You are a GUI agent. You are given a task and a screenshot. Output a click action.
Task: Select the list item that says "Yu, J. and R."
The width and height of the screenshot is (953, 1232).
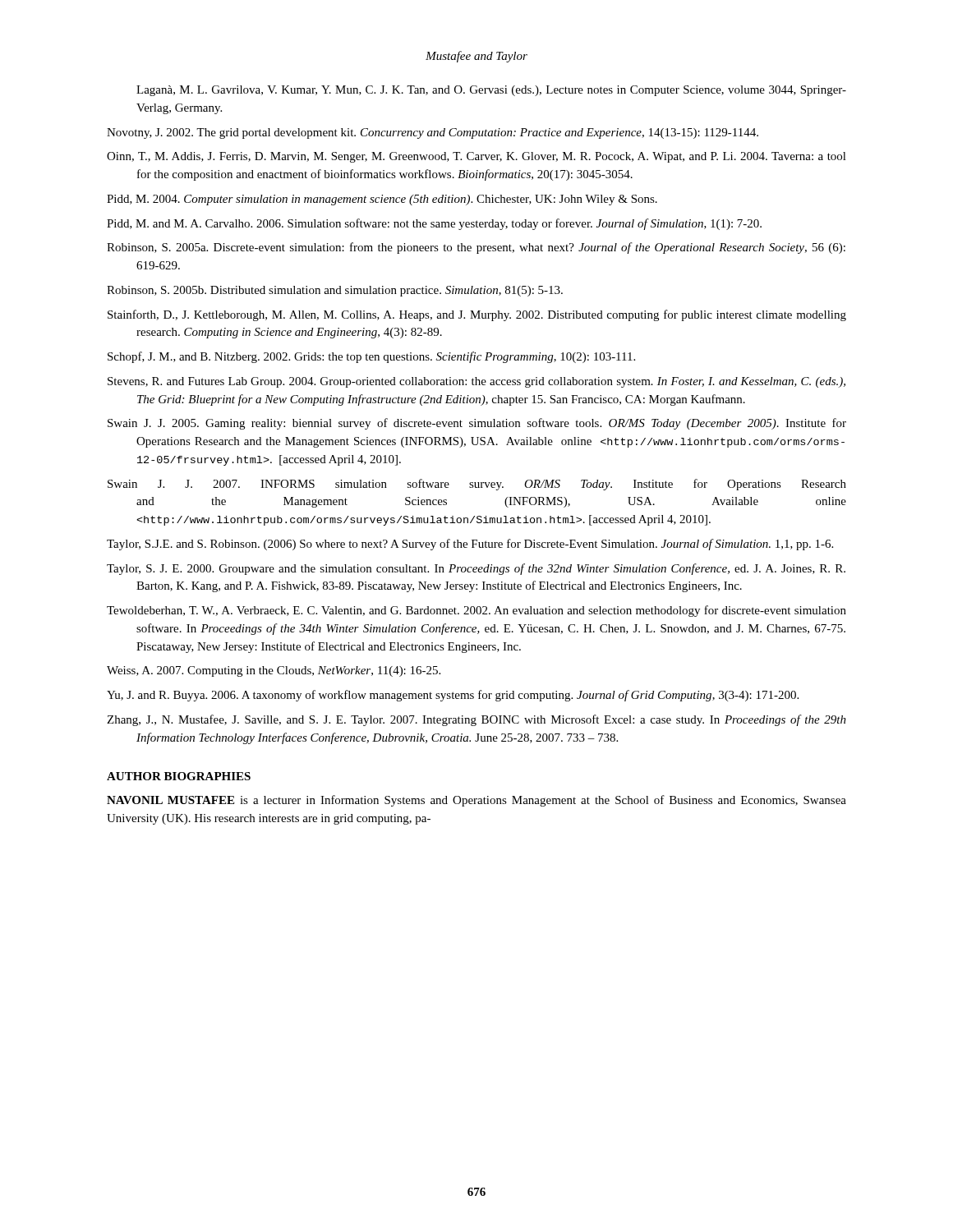(453, 695)
